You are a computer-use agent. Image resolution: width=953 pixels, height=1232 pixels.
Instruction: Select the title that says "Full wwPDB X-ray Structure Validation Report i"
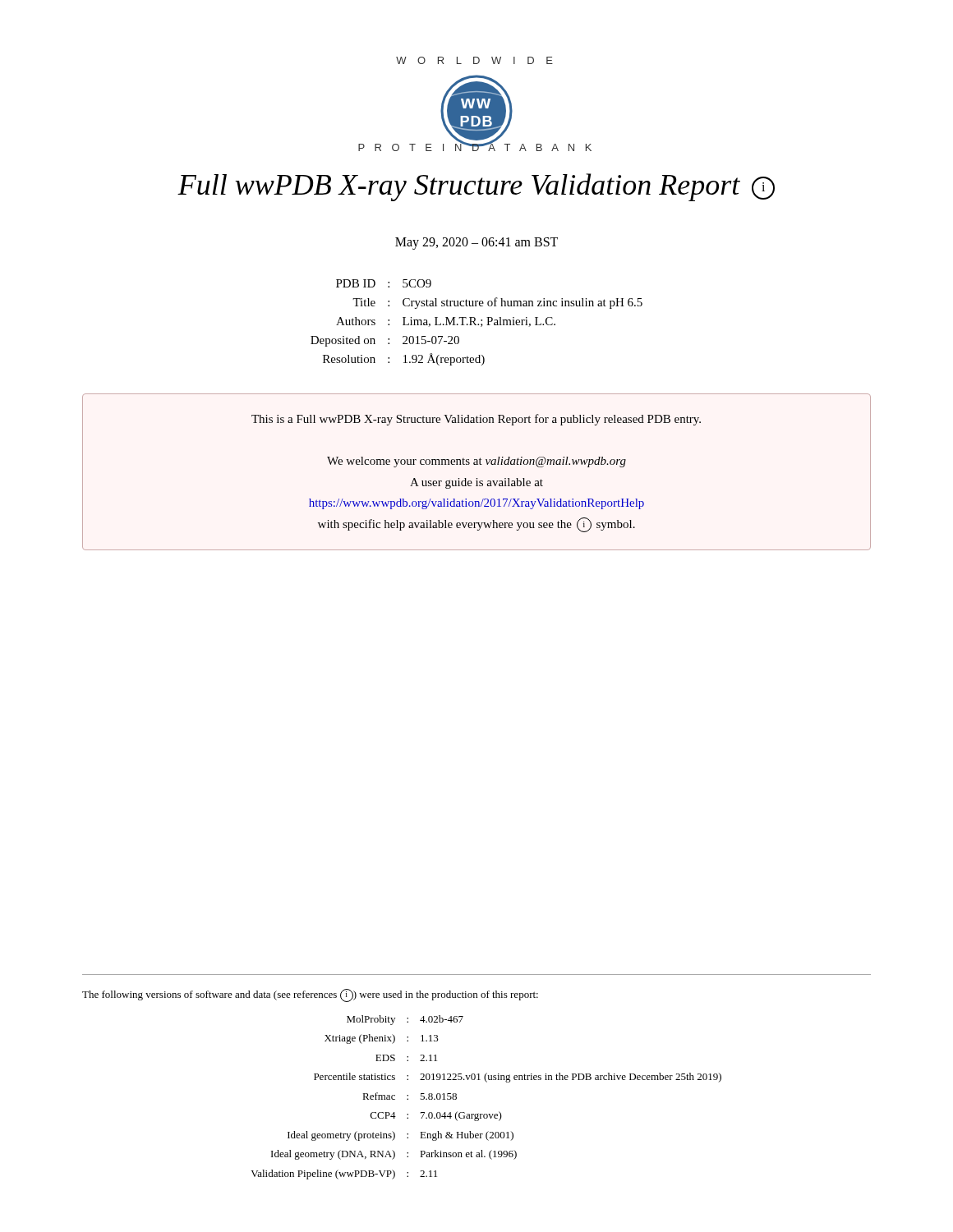click(x=476, y=185)
